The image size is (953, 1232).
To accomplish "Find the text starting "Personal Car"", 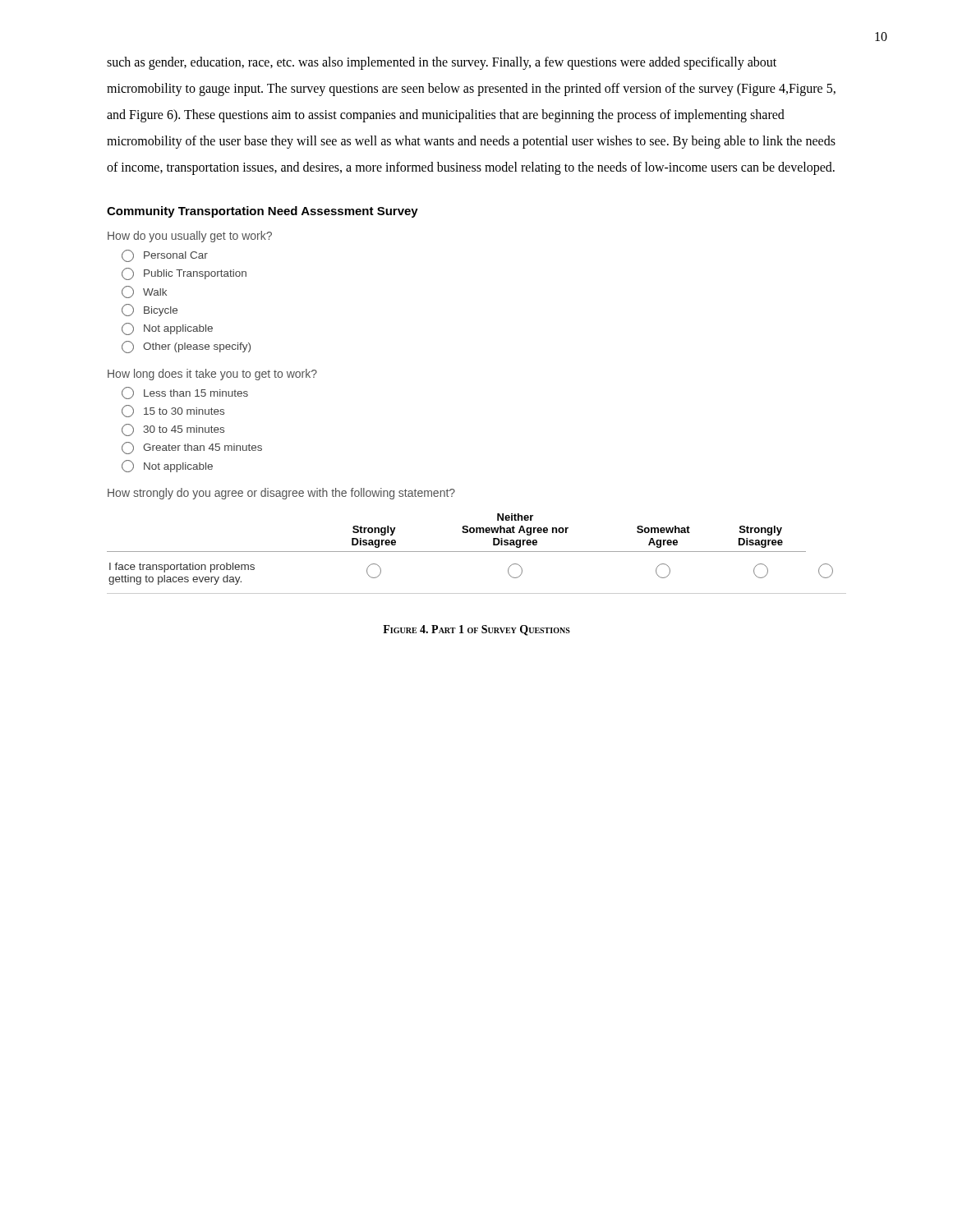I will 165,255.
